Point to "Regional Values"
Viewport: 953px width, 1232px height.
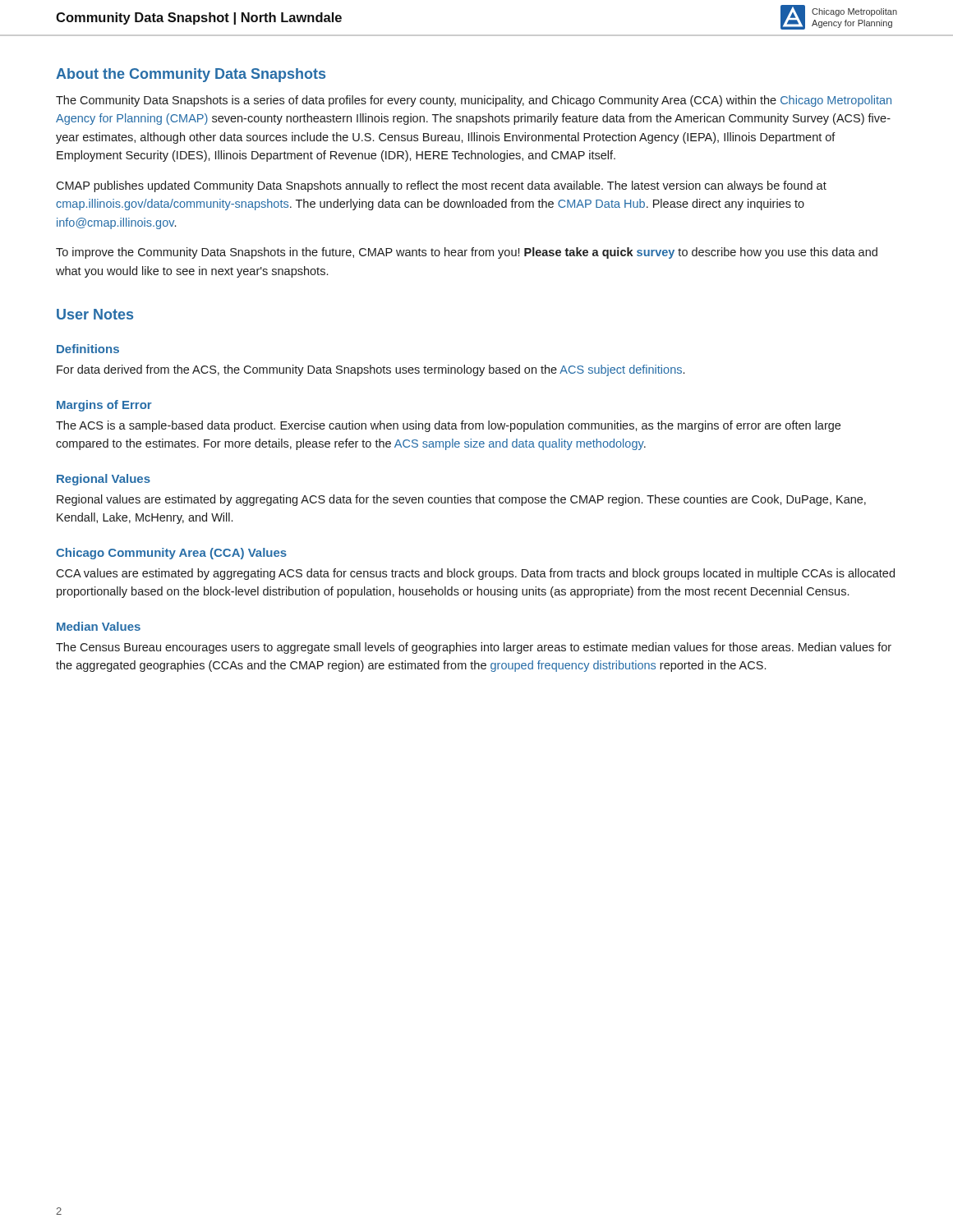click(103, 478)
